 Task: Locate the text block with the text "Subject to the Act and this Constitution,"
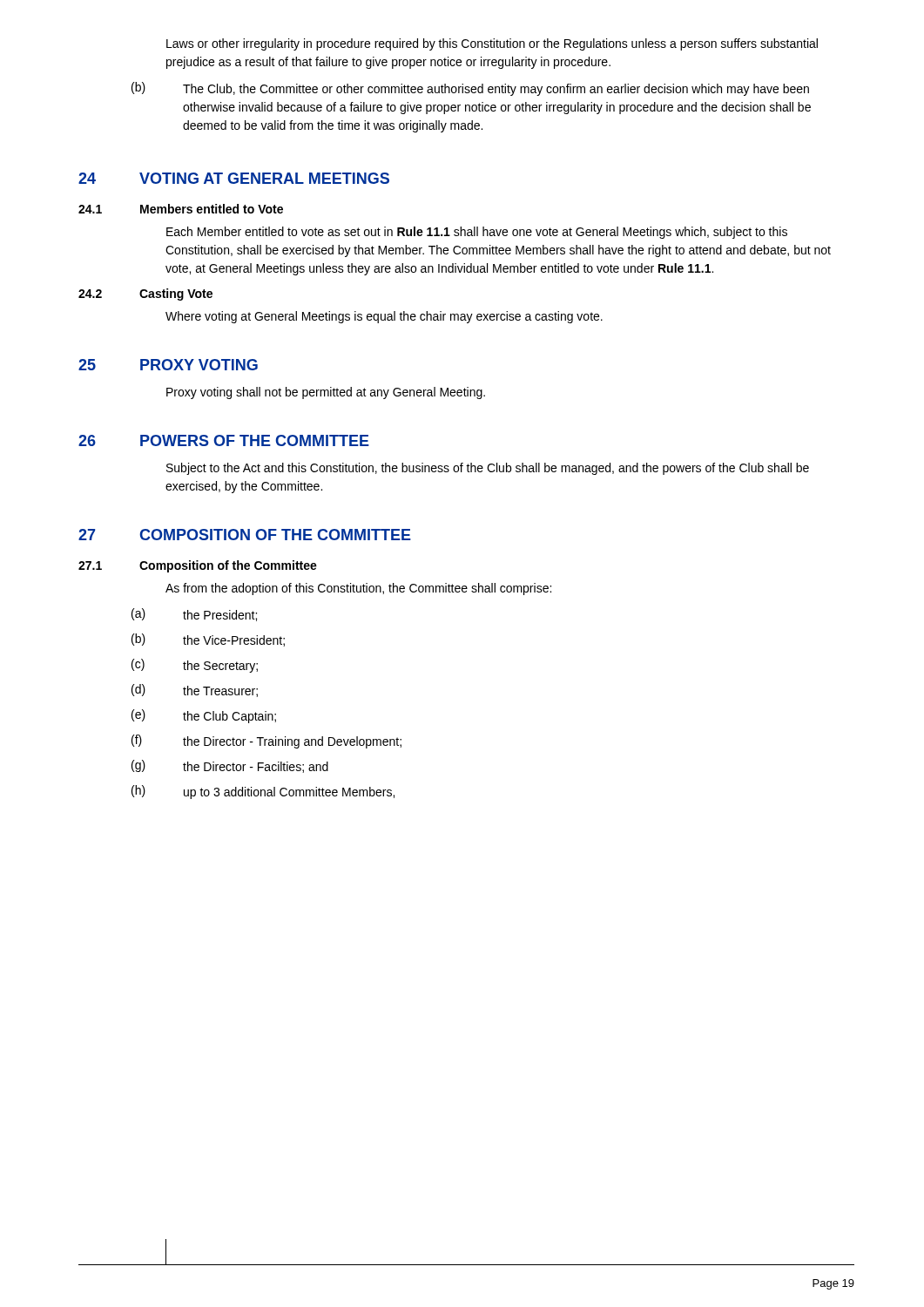(x=487, y=477)
